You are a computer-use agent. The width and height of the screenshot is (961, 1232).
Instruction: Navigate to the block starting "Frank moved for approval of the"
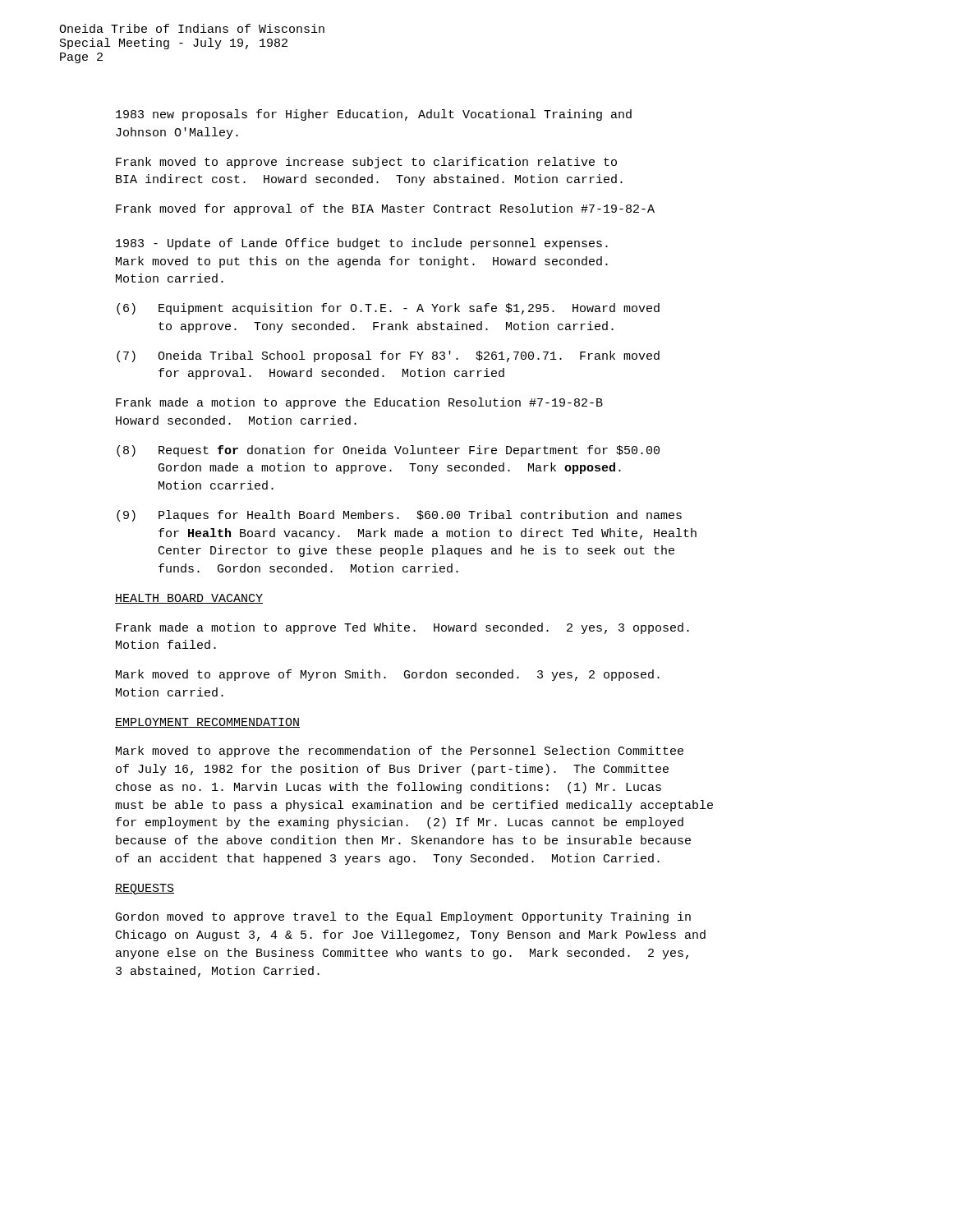pyautogui.click(x=508, y=210)
